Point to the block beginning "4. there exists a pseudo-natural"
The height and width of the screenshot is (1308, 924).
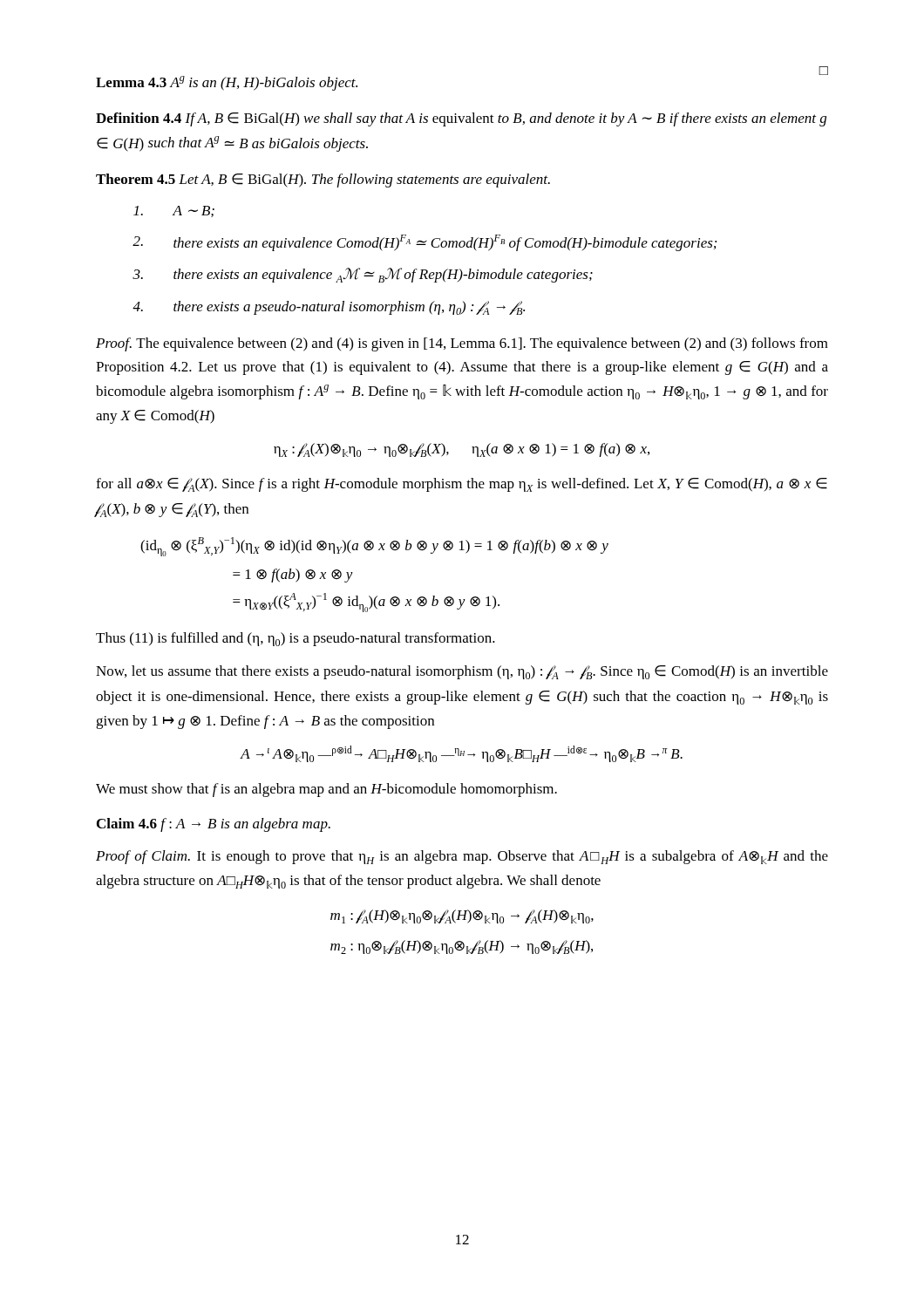pos(481,308)
